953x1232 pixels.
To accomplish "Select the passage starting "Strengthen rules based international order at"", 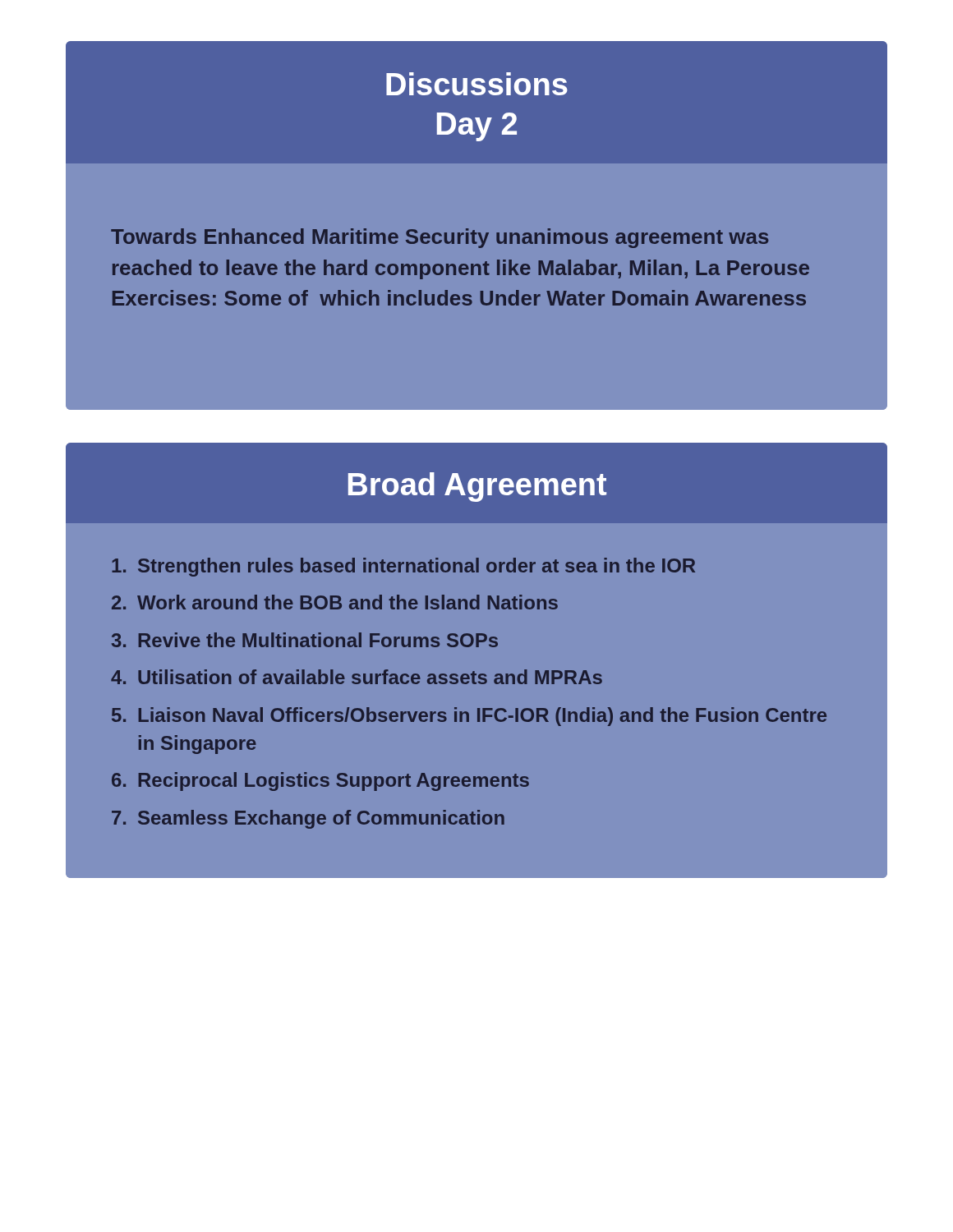I will pyautogui.click(x=476, y=565).
